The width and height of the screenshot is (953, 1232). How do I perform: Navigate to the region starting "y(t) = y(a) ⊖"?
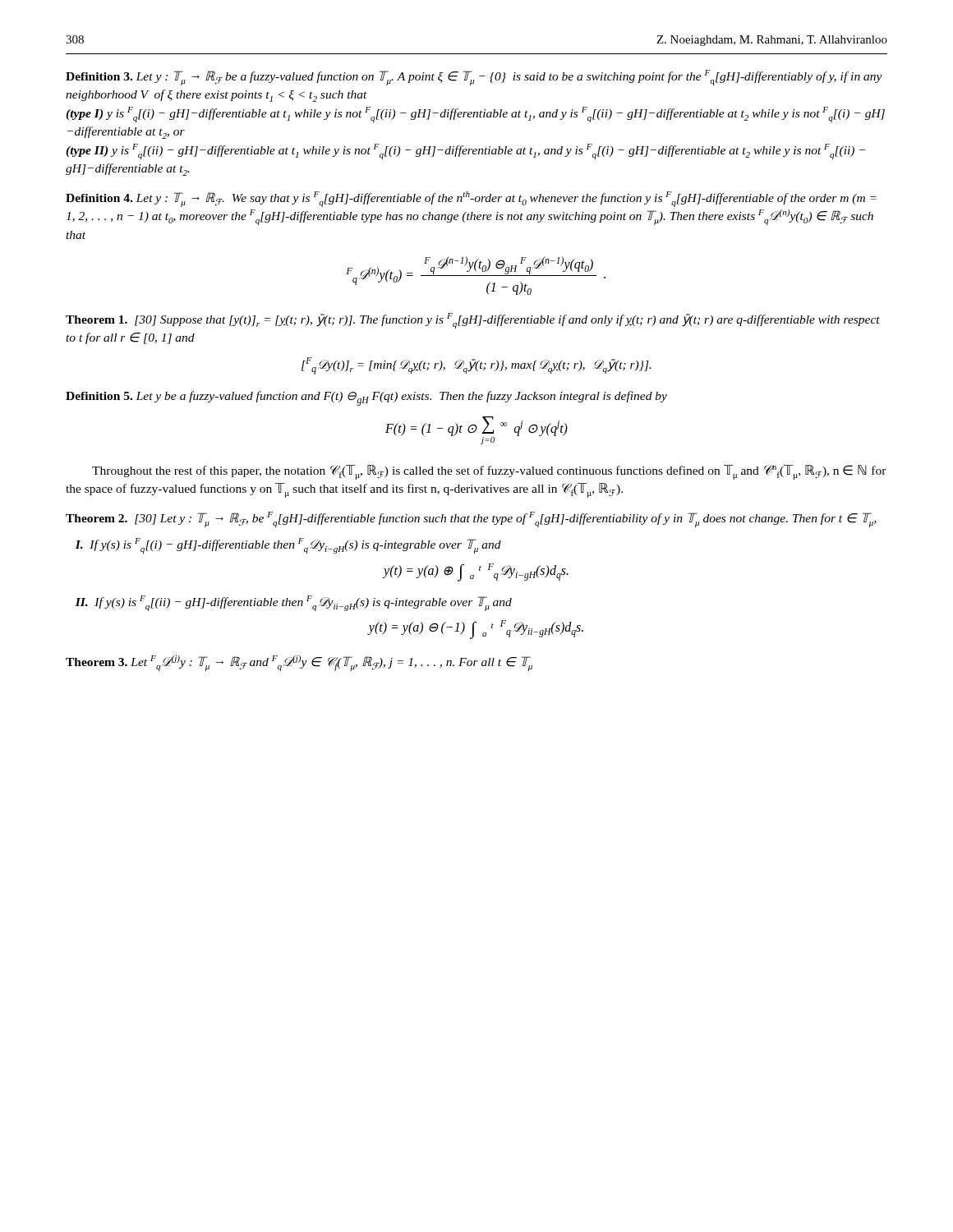(476, 628)
